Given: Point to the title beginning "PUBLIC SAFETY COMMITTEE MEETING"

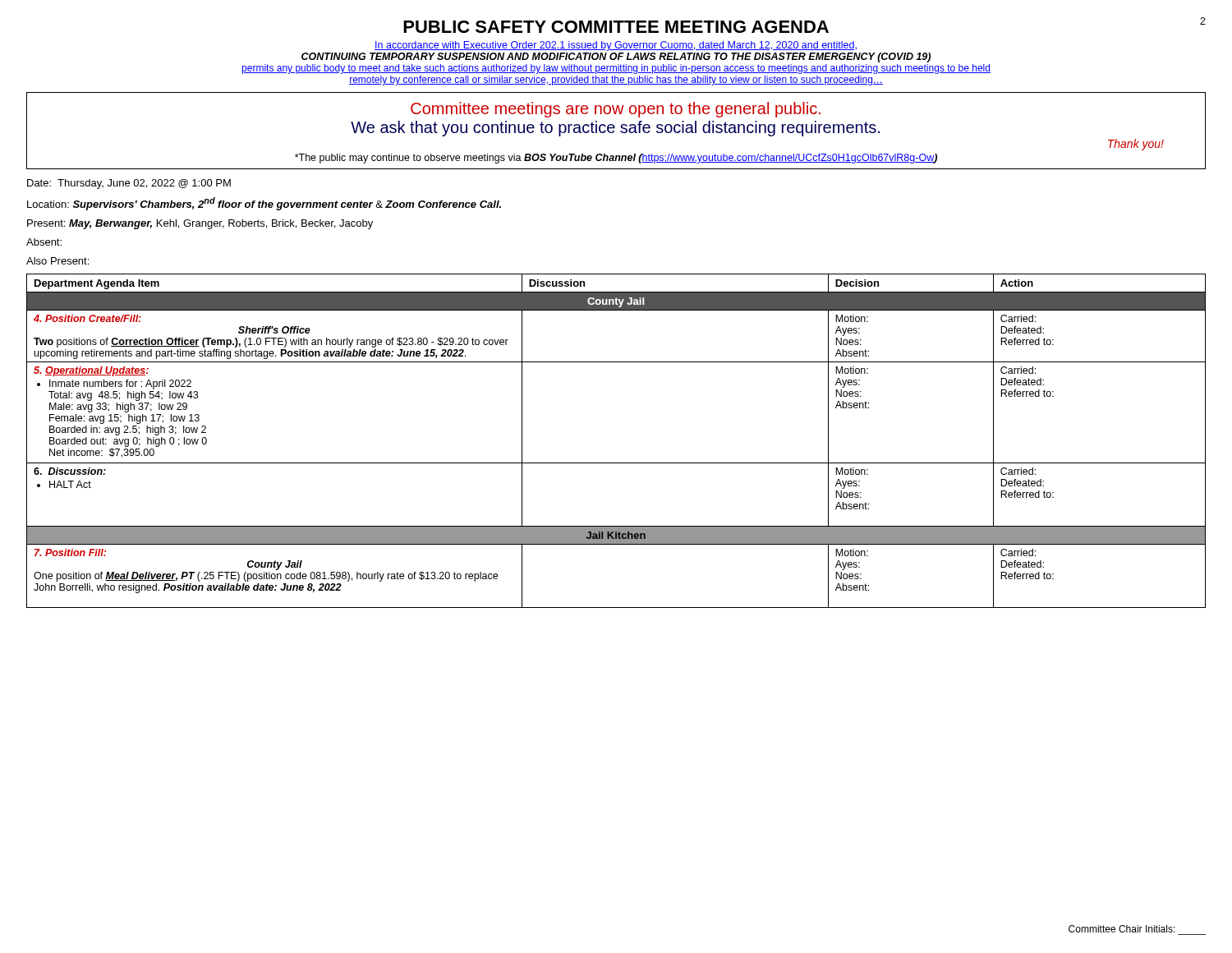Looking at the screenshot, I should point(616,27).
